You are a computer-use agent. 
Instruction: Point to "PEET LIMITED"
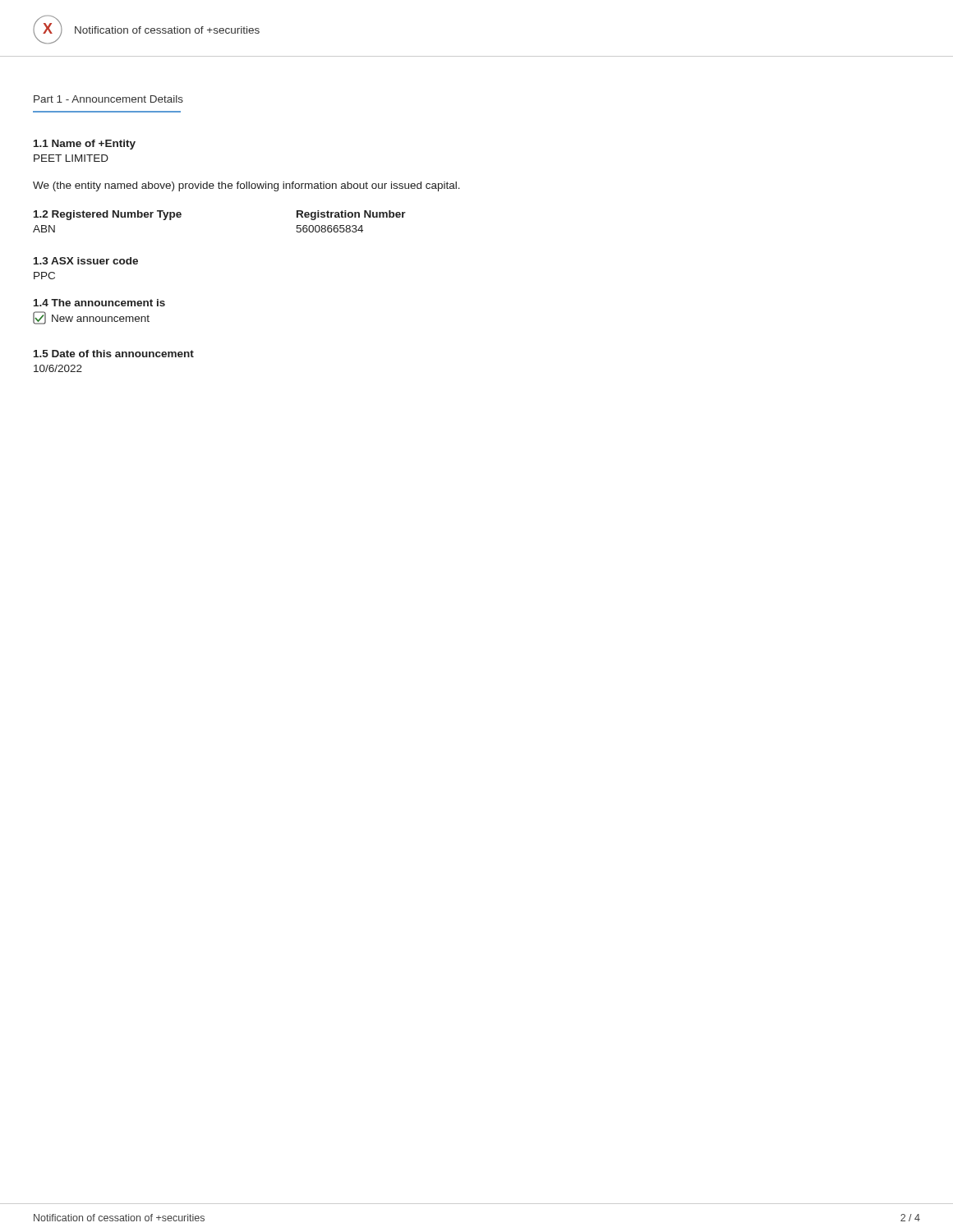point(71,158)
